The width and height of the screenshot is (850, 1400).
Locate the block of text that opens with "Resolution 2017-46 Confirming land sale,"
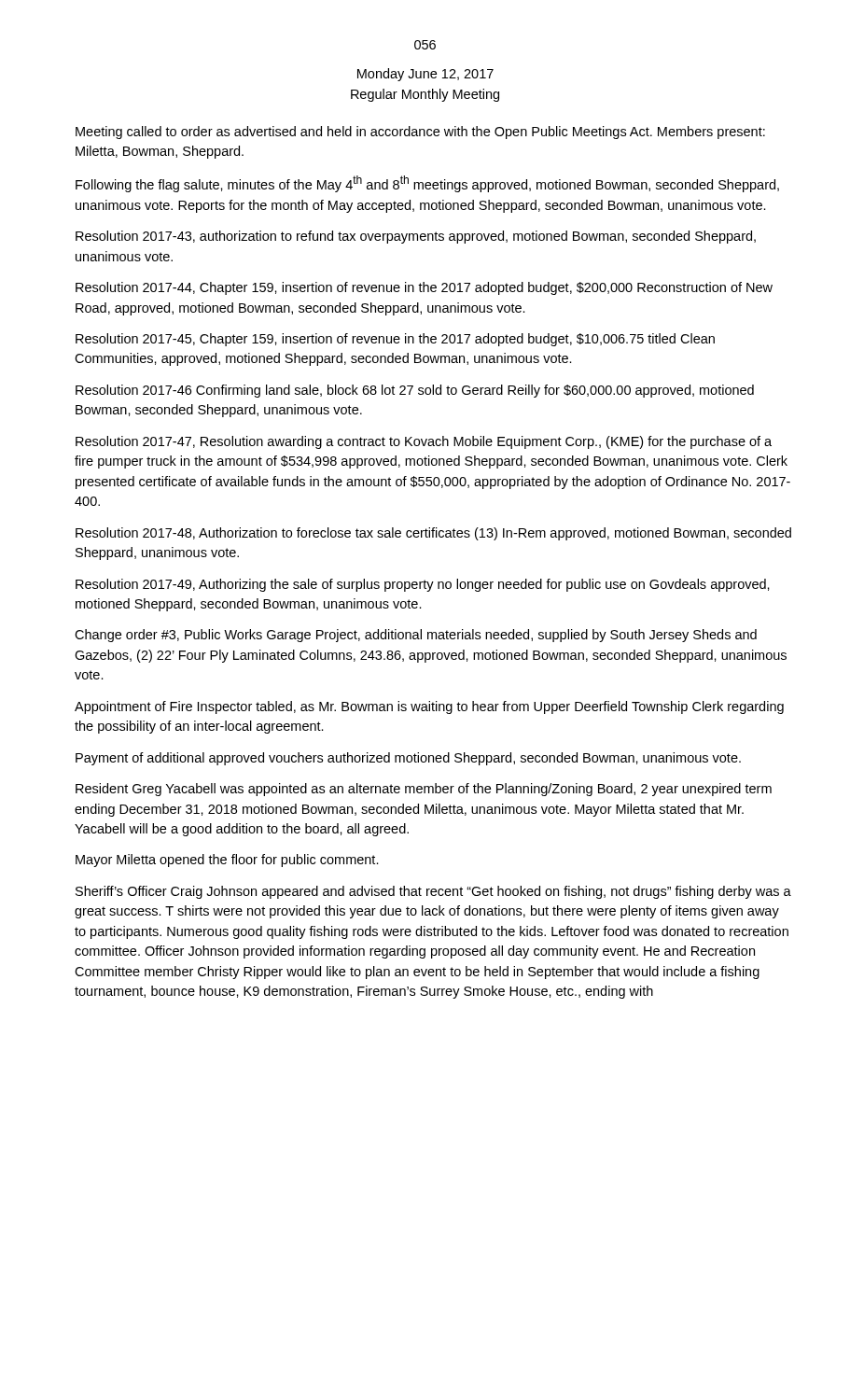[x=415, y=400]
